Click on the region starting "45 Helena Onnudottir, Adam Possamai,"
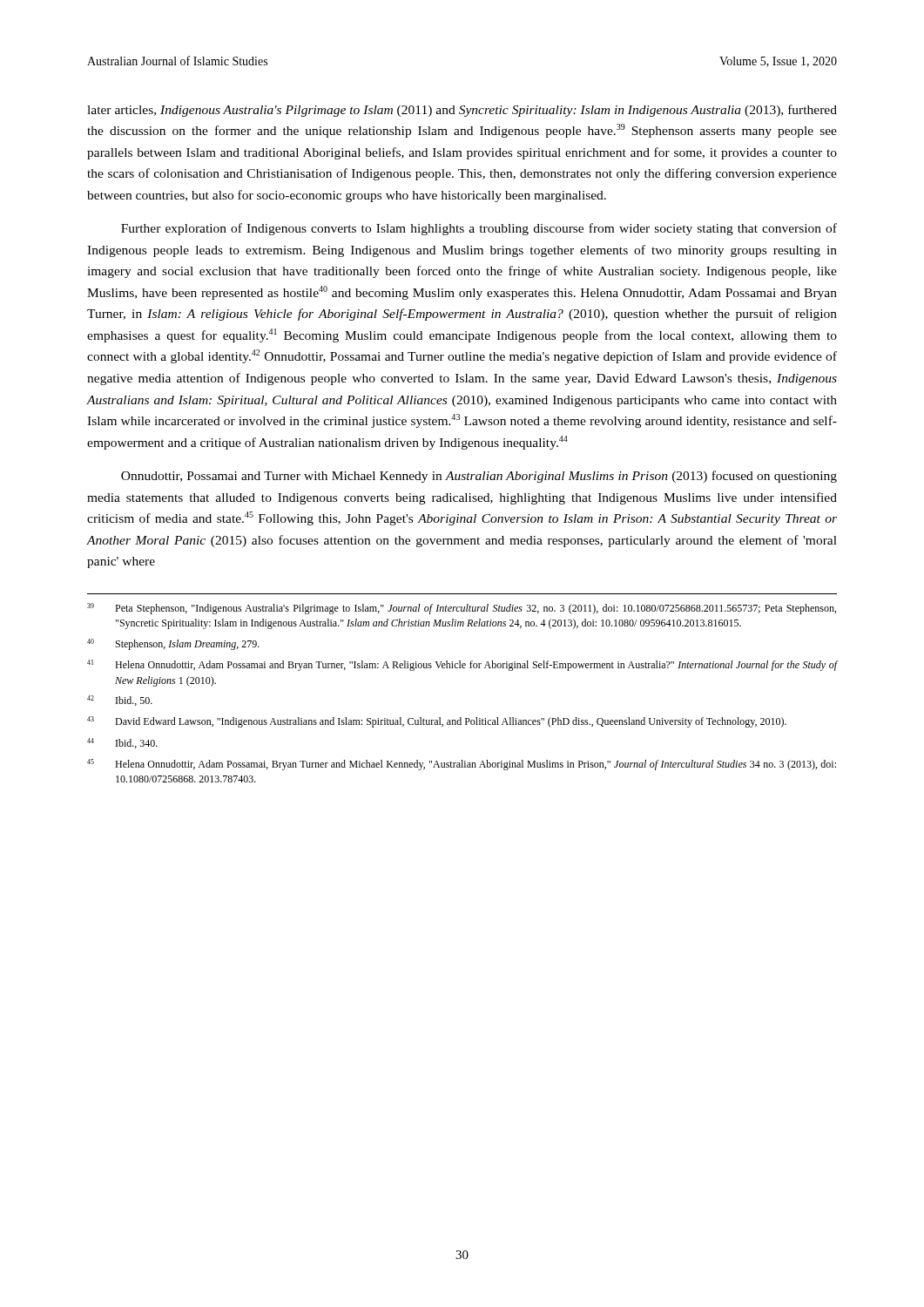The image size is (924, 1307). click(x=462, y=772)
